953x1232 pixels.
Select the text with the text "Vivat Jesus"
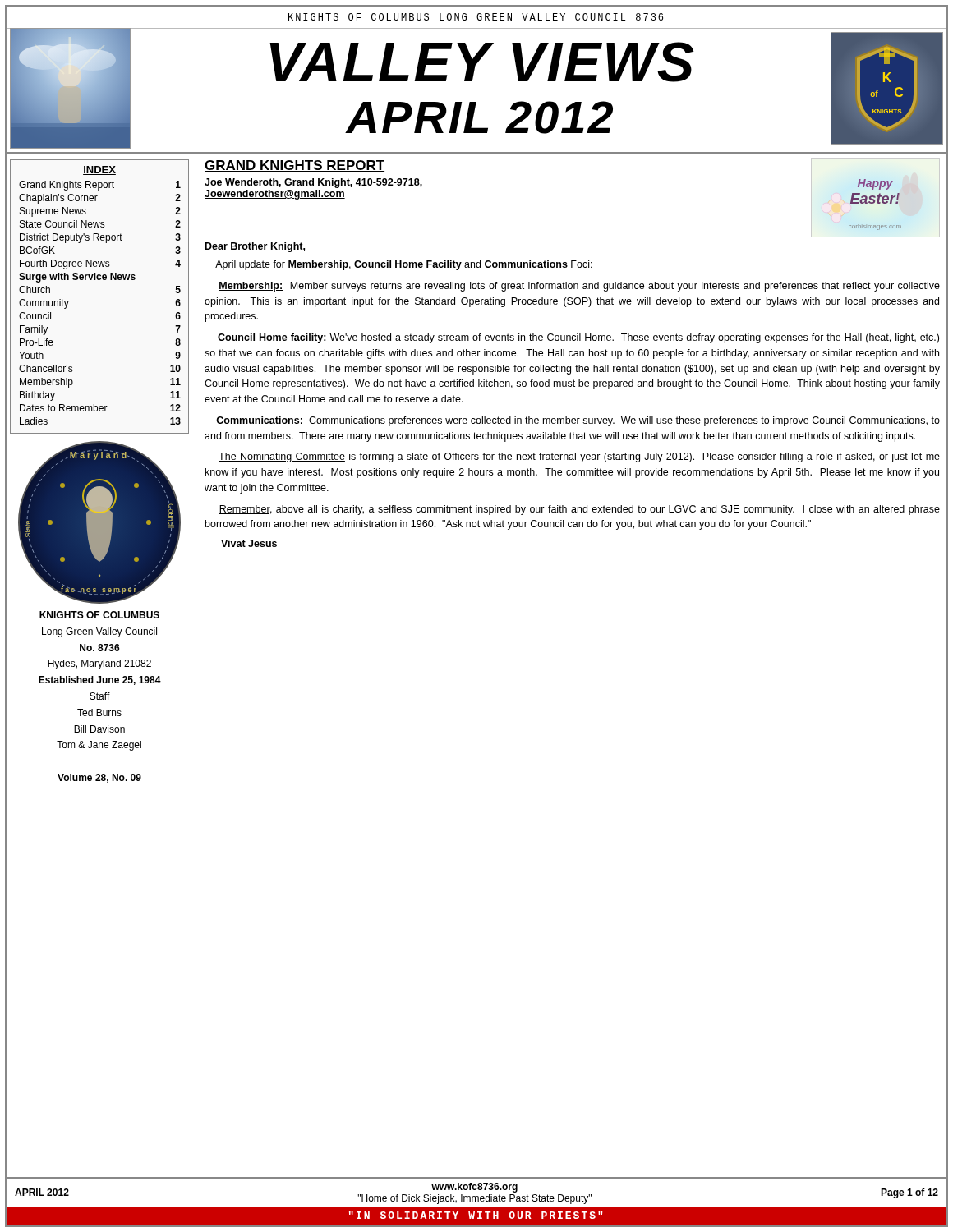tap(249, 544)
